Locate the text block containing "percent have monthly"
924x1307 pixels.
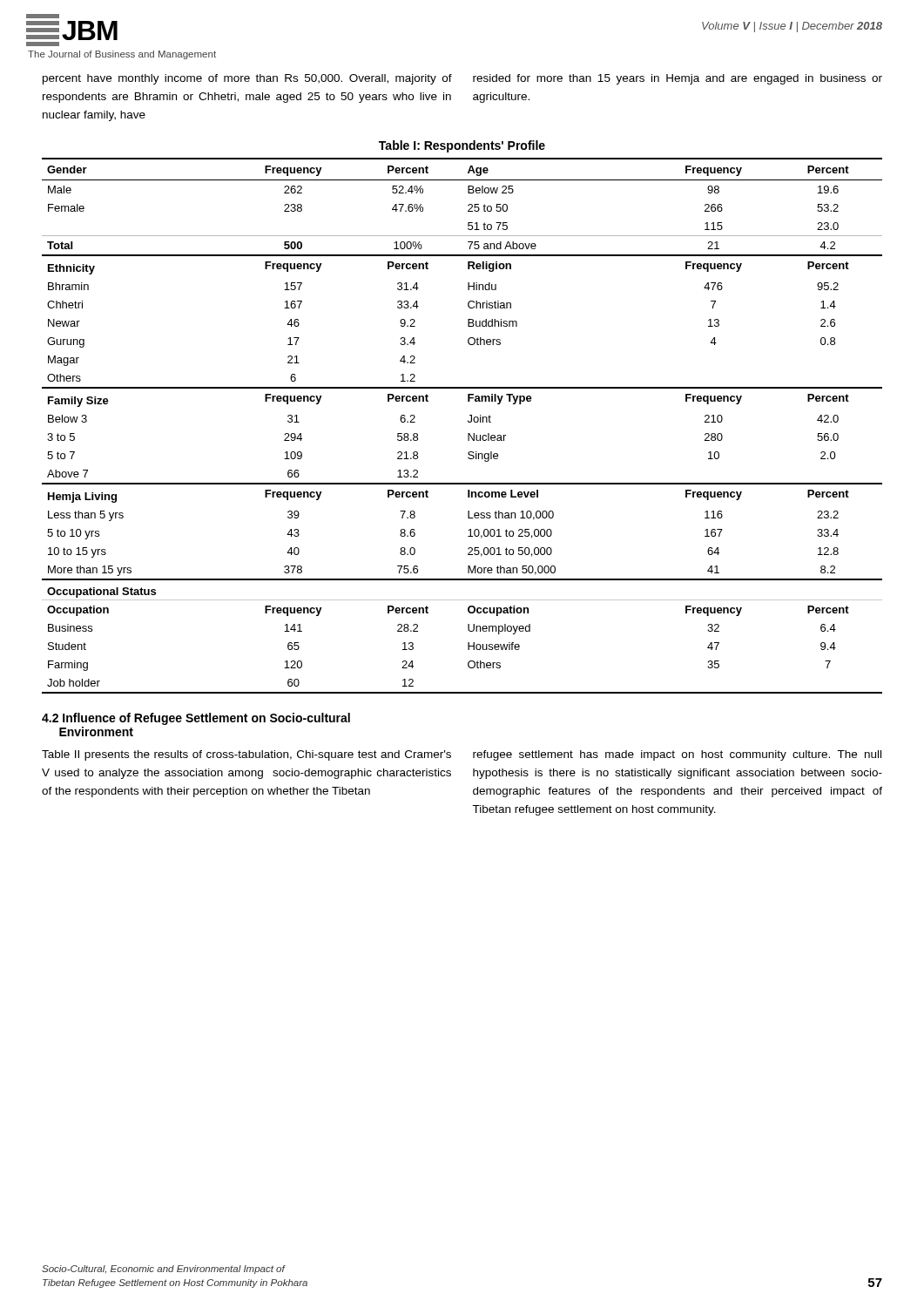coord(247,96)
